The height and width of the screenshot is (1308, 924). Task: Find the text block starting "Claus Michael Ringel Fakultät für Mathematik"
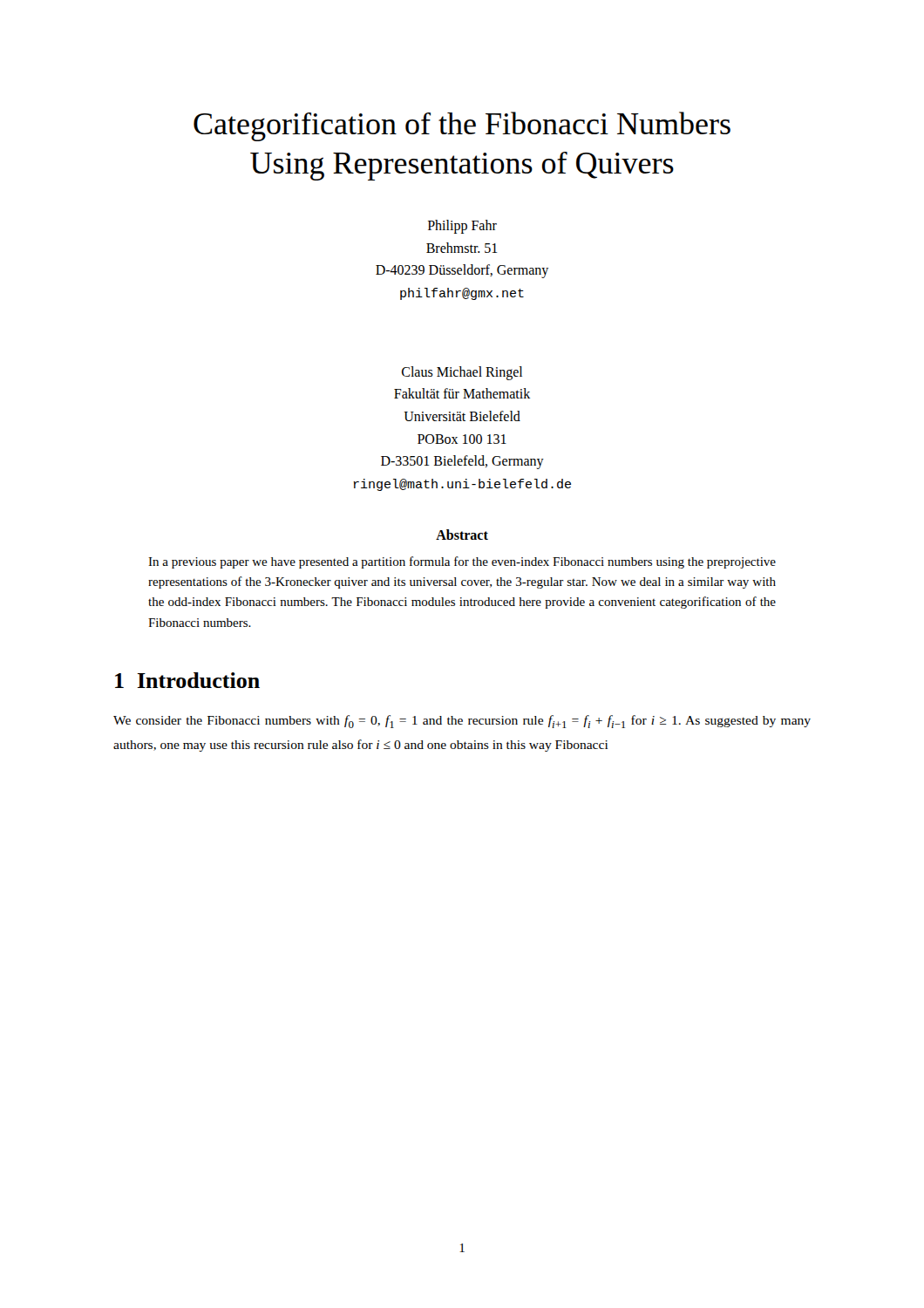(462, 428)
